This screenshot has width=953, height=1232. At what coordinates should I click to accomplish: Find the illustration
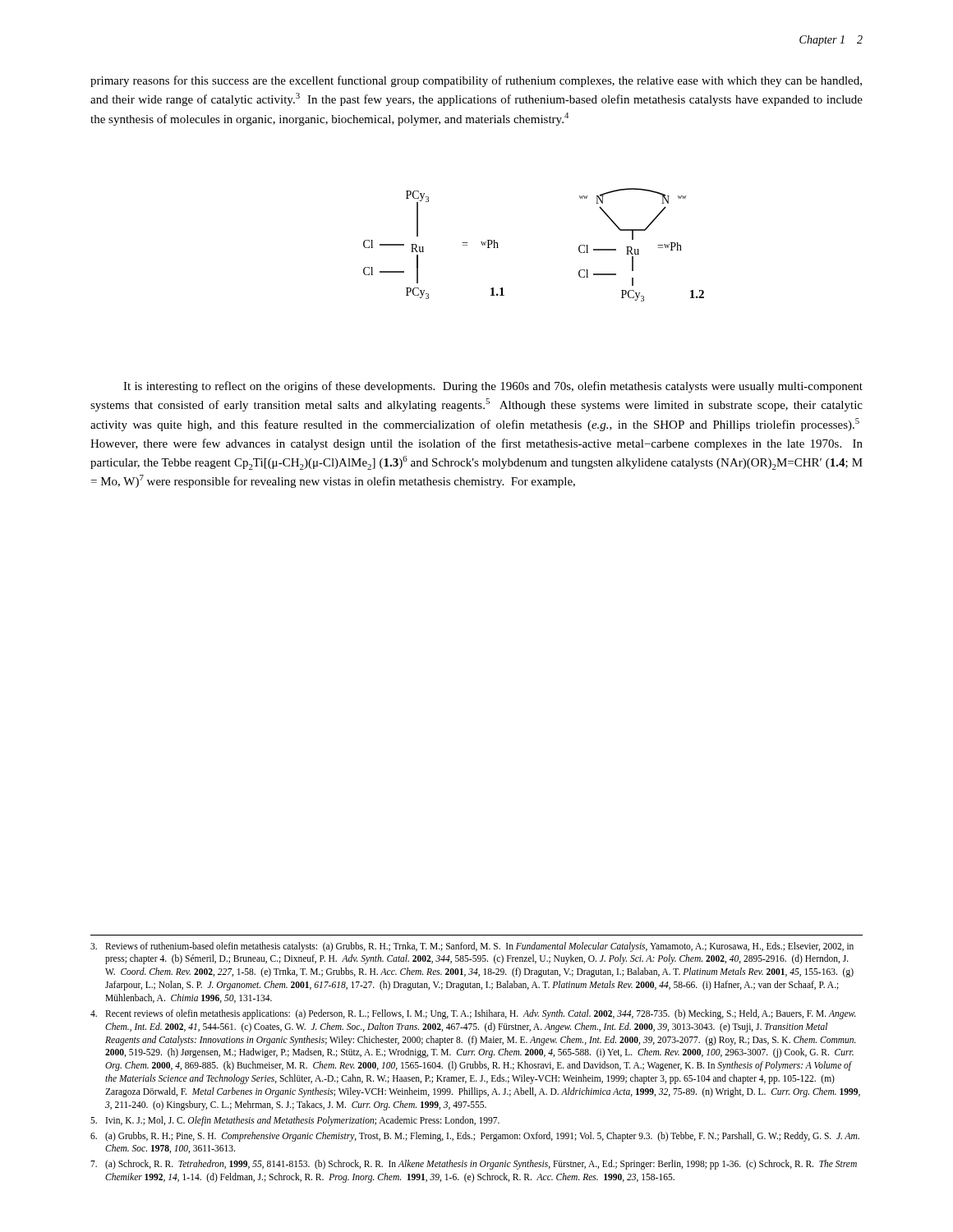pos(476,266)
